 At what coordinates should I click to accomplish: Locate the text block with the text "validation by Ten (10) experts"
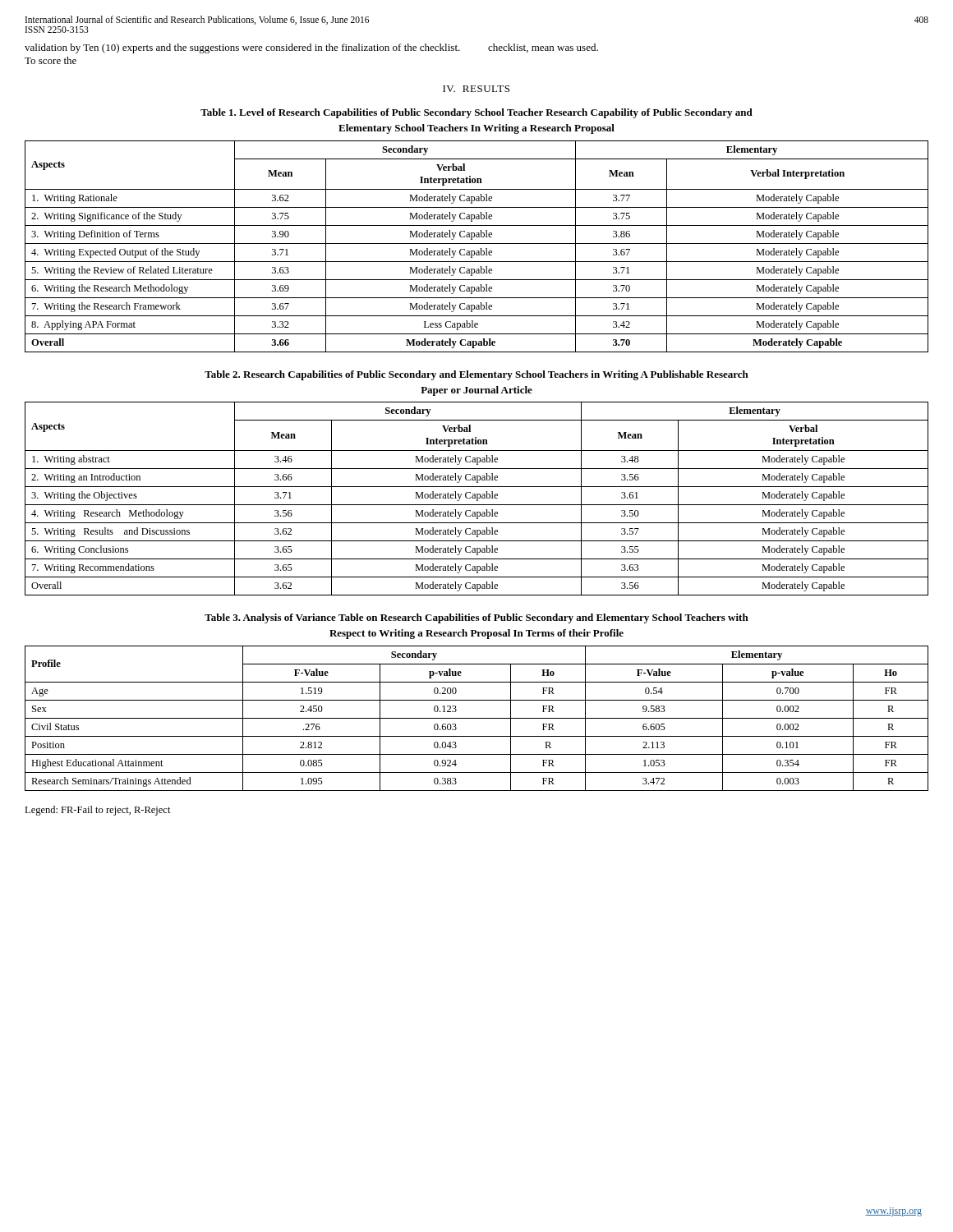[x=311, y=48]
